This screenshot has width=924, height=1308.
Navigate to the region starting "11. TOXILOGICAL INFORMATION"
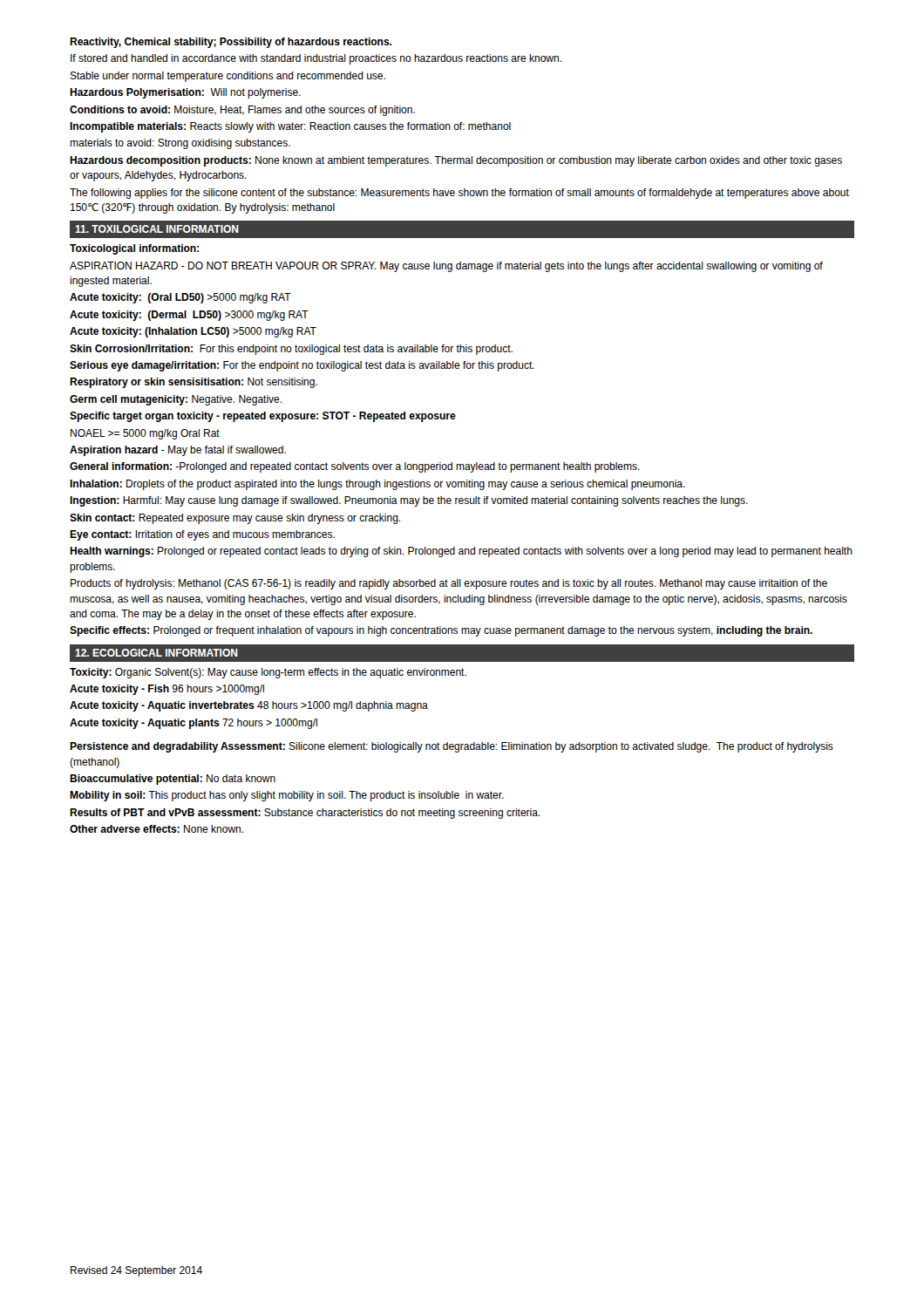tap(157, 230)
